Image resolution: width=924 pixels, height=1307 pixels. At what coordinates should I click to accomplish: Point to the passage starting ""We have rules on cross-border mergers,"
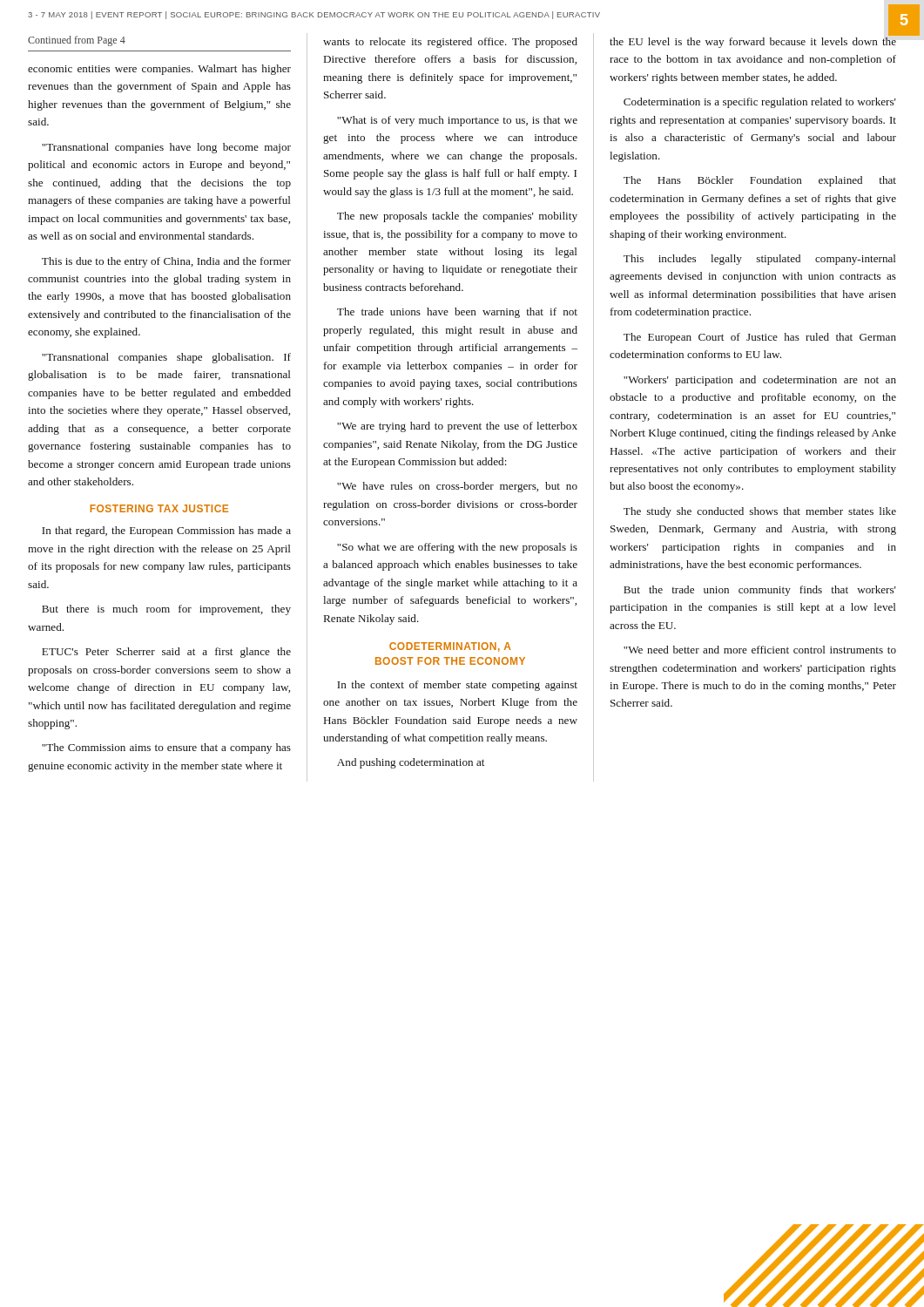(450, 505)
